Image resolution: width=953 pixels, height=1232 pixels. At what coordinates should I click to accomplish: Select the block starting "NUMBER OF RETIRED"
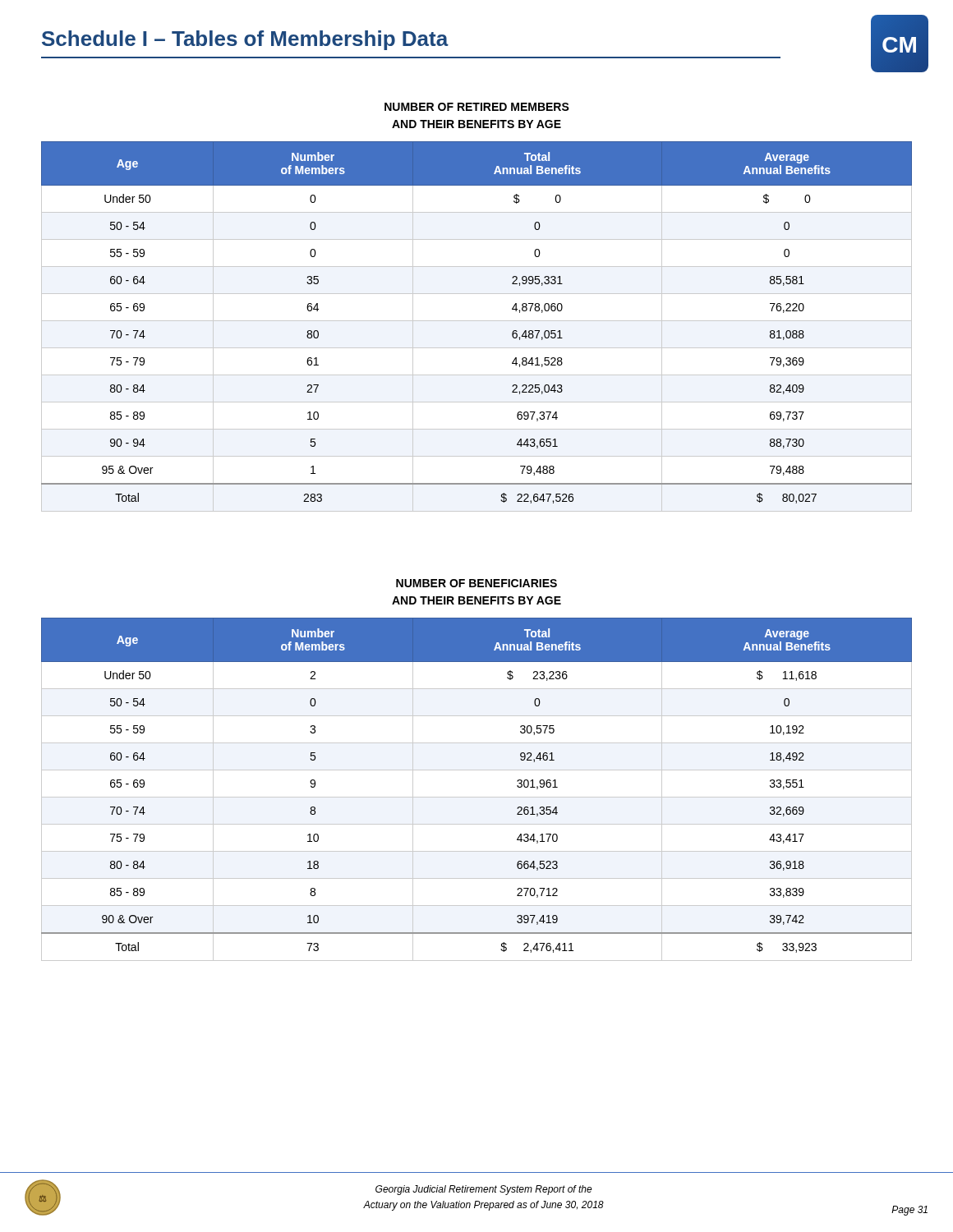tap(476, 115)
